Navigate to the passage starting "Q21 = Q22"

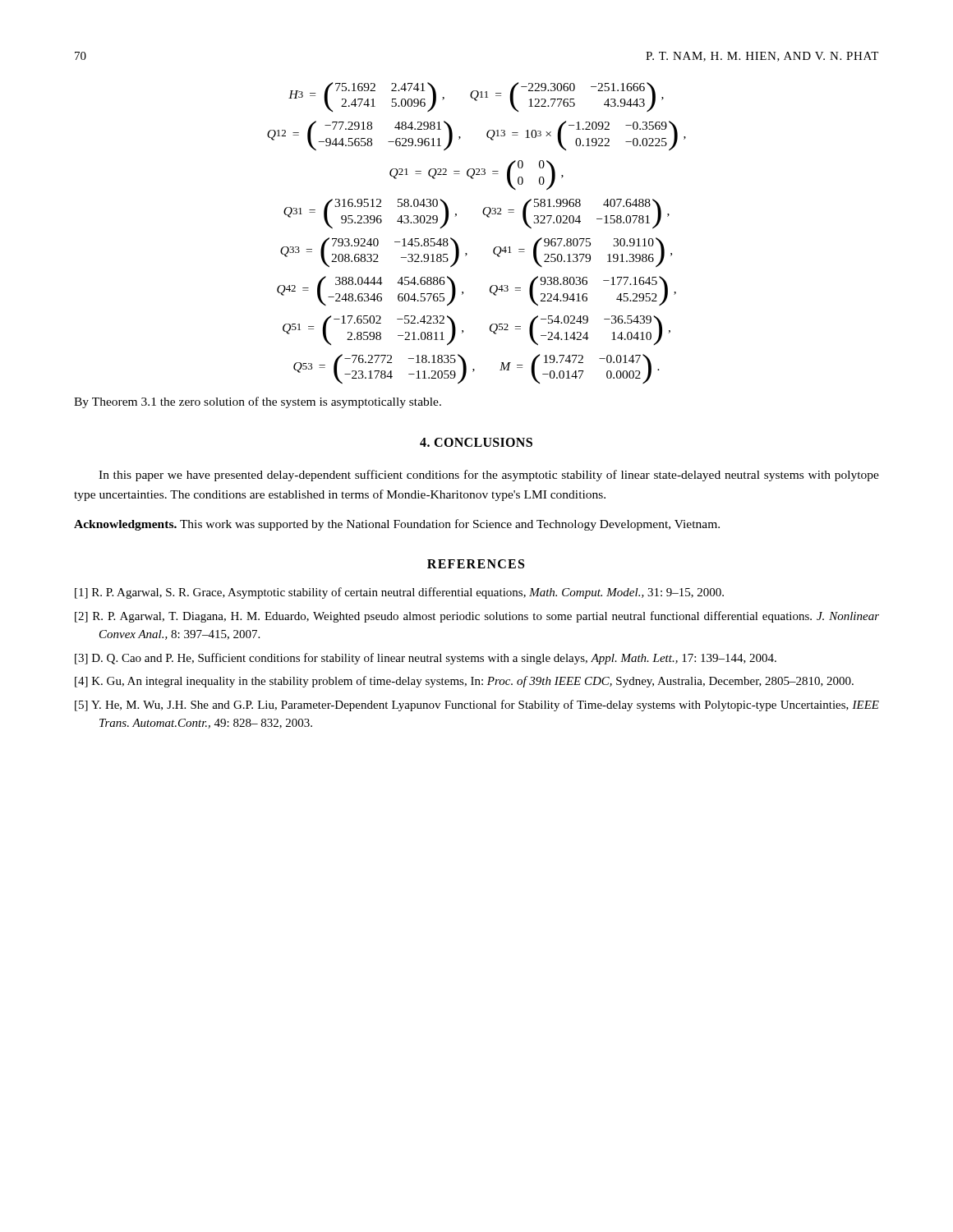point(476,172)
